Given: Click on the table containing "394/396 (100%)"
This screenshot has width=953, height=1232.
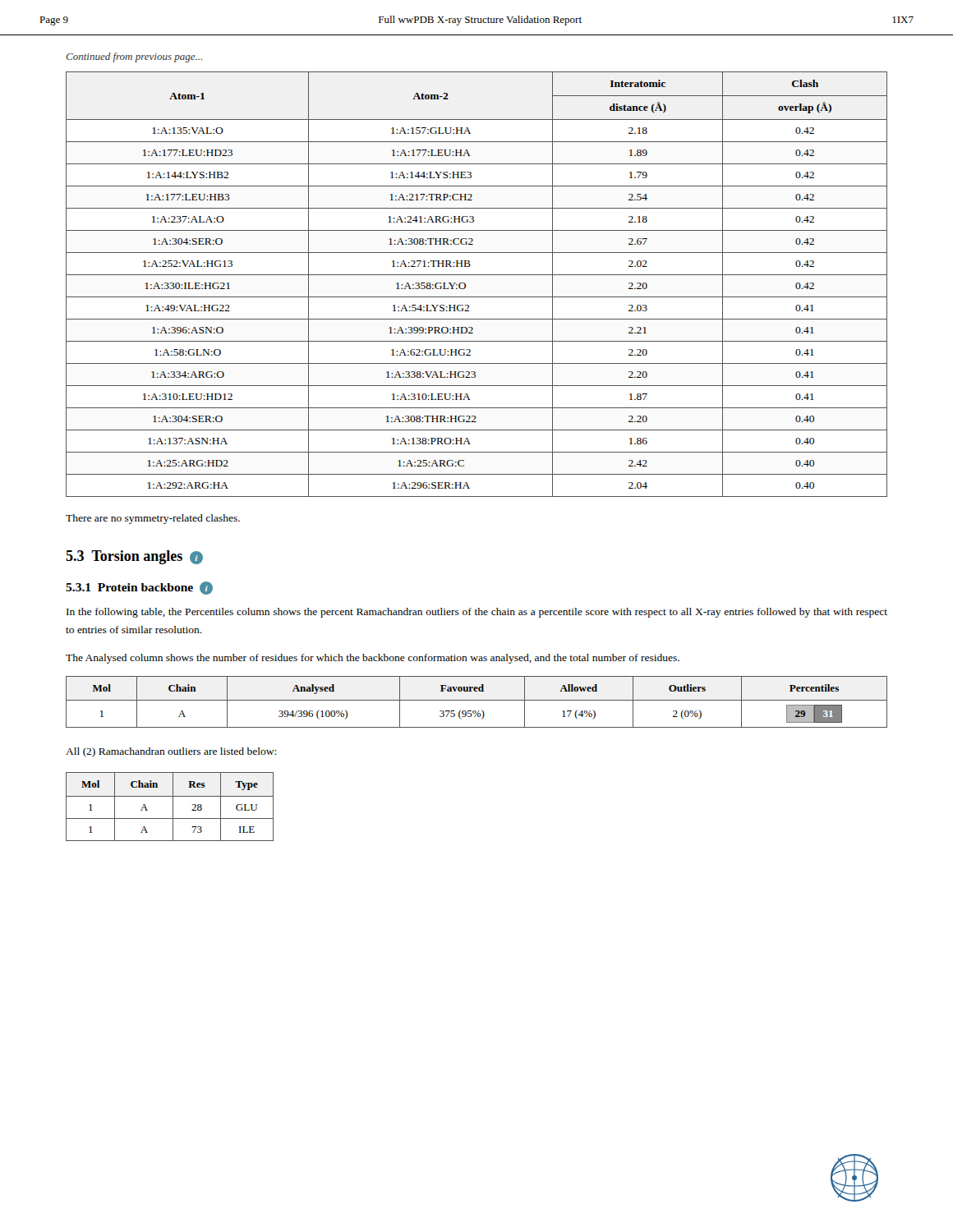Looking at the screenshot, I should pyautogui.click(x=476, y=702).
